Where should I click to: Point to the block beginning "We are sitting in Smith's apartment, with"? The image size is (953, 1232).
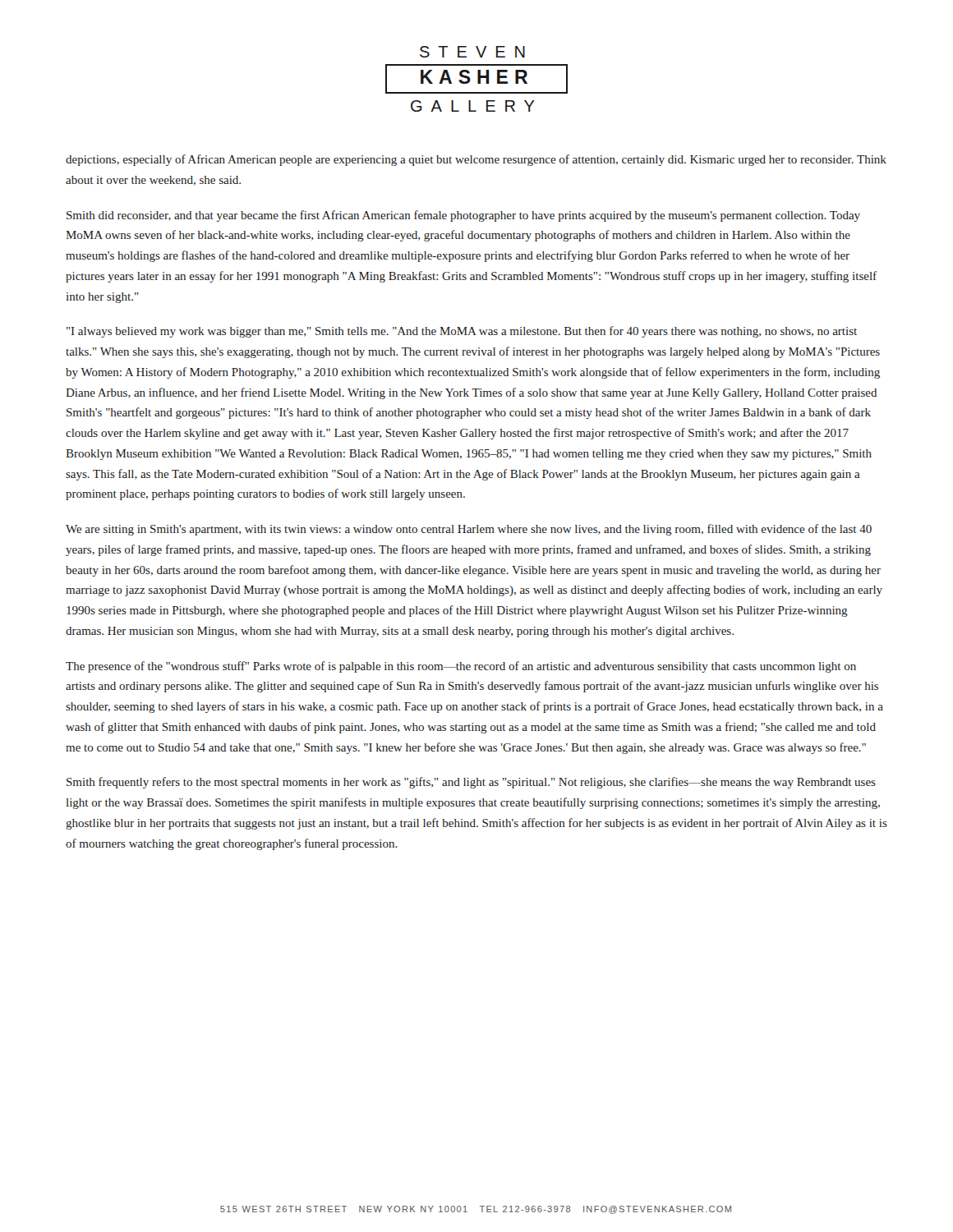476,580
